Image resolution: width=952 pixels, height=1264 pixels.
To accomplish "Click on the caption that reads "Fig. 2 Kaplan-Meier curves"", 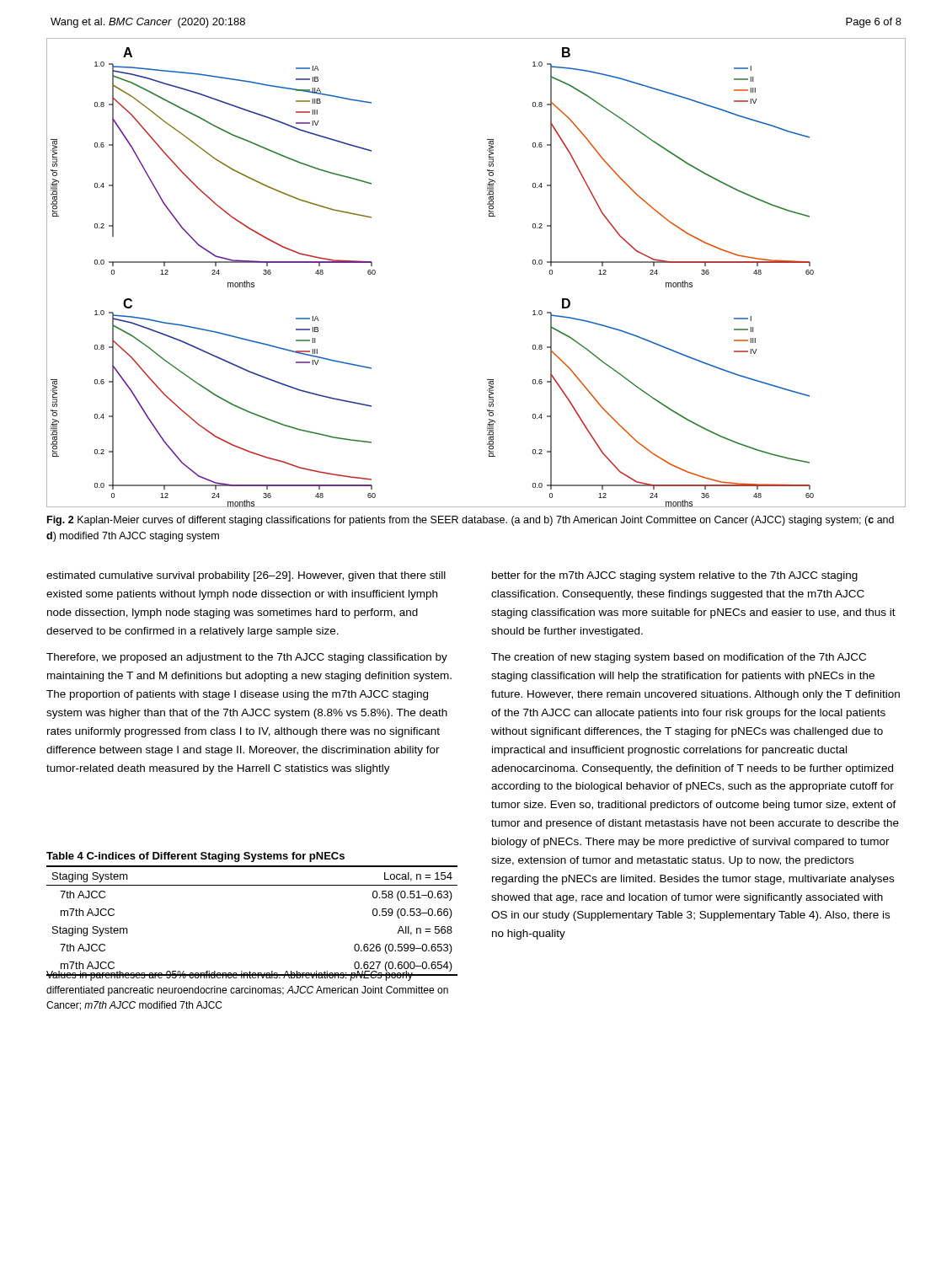I will [470, 528].
